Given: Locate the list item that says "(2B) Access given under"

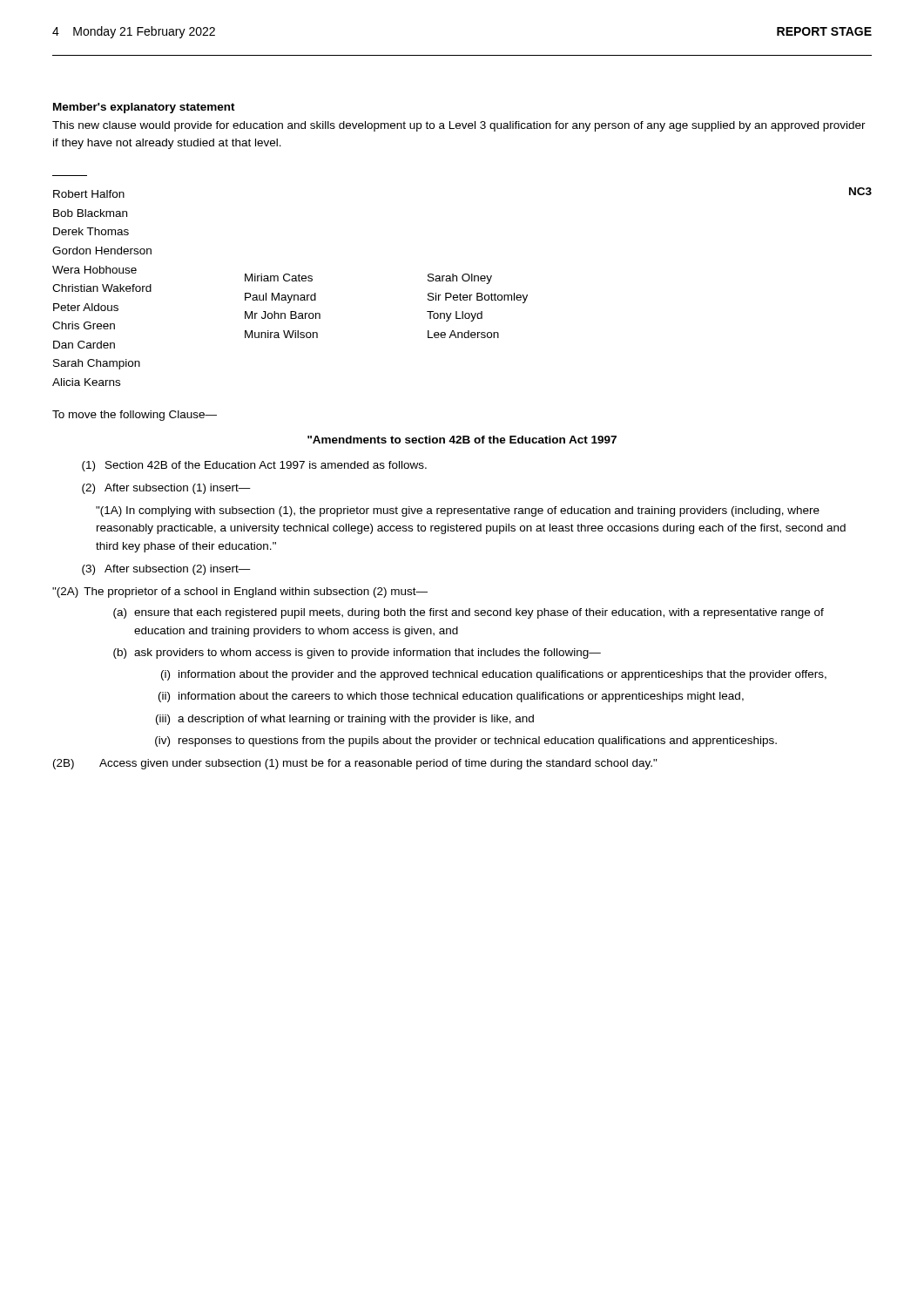Looking at the screenshot, I should point(462,763).
